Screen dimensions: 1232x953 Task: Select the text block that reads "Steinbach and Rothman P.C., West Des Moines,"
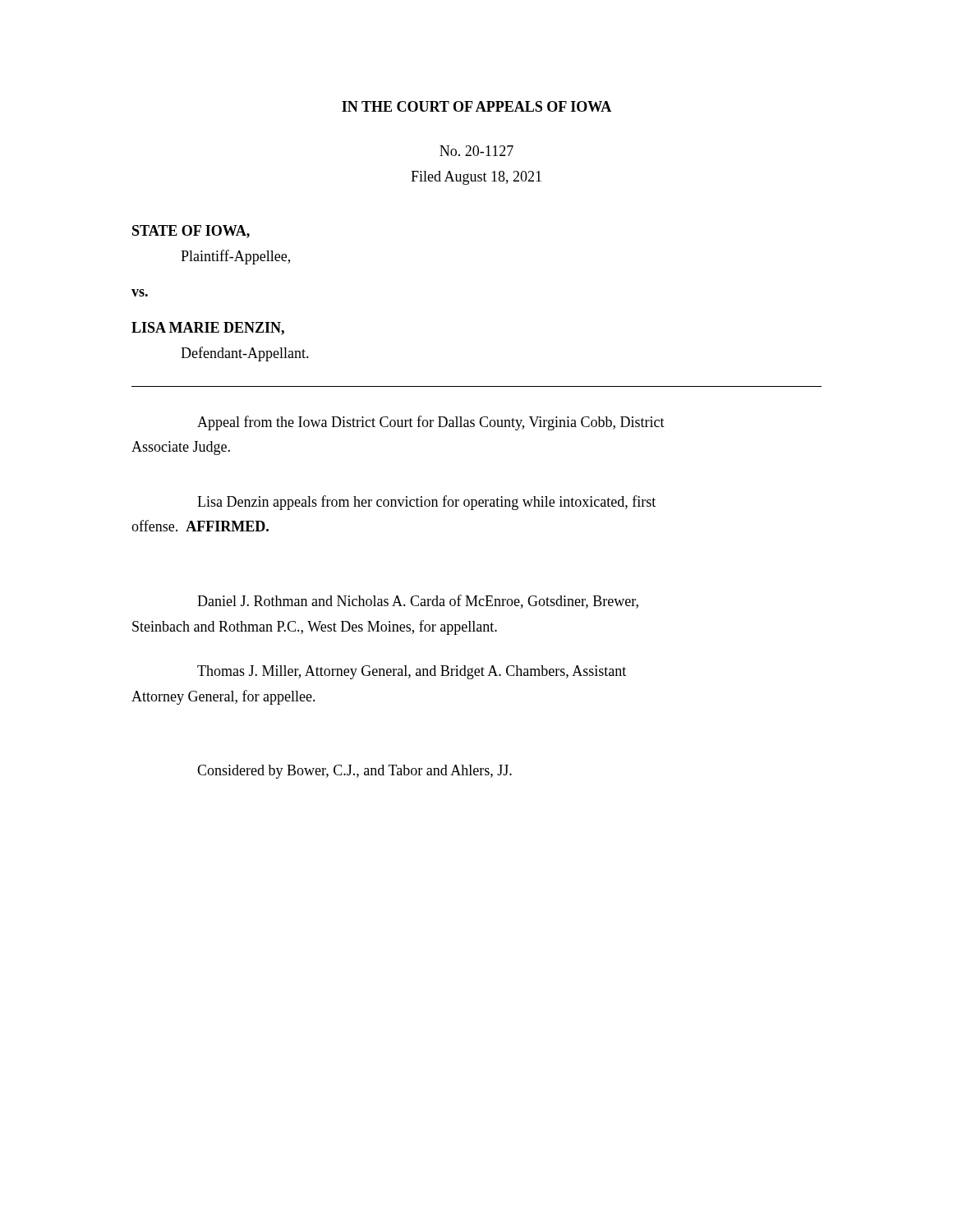point(314,626)
